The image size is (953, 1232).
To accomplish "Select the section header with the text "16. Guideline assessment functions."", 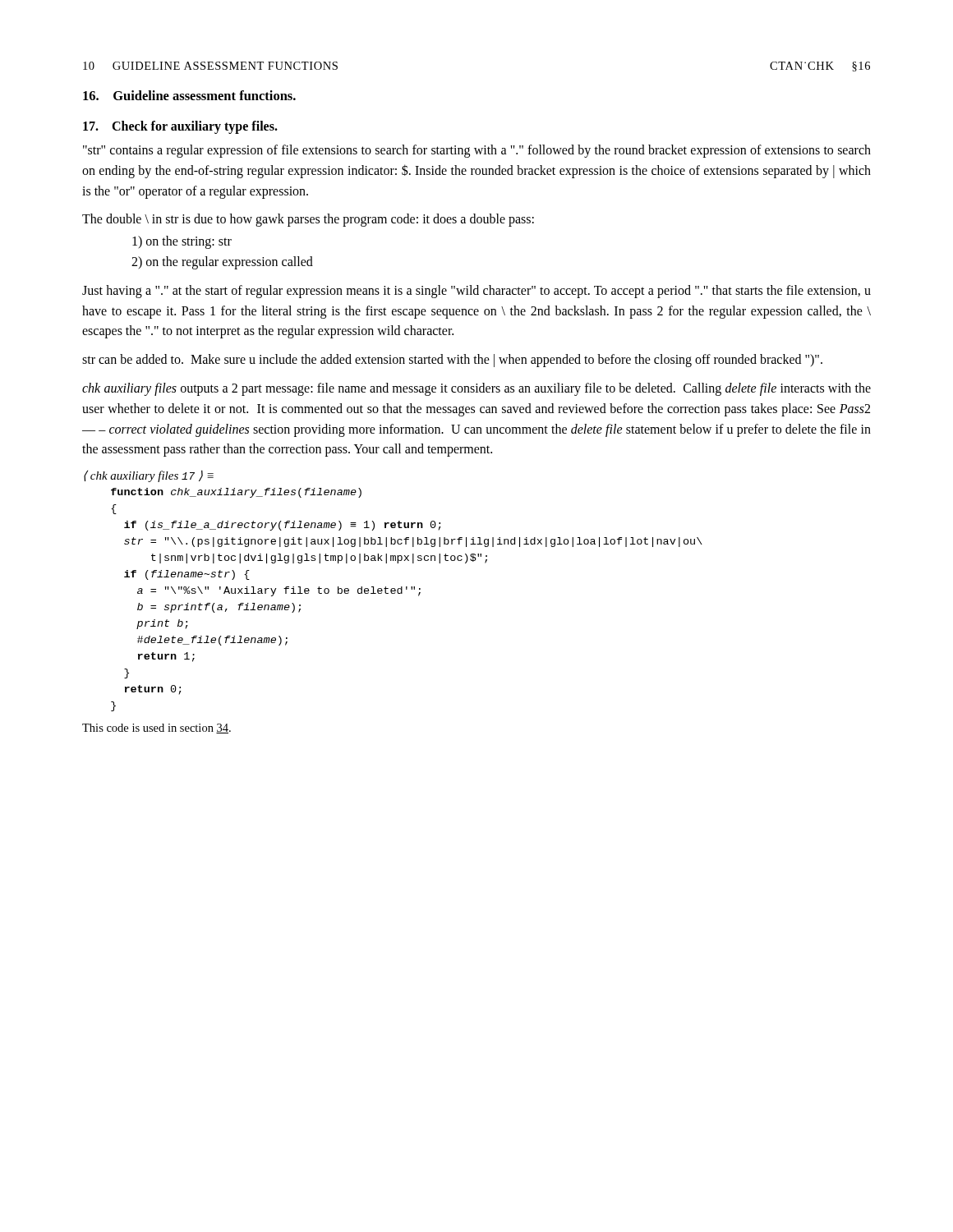I will [189, 95].
